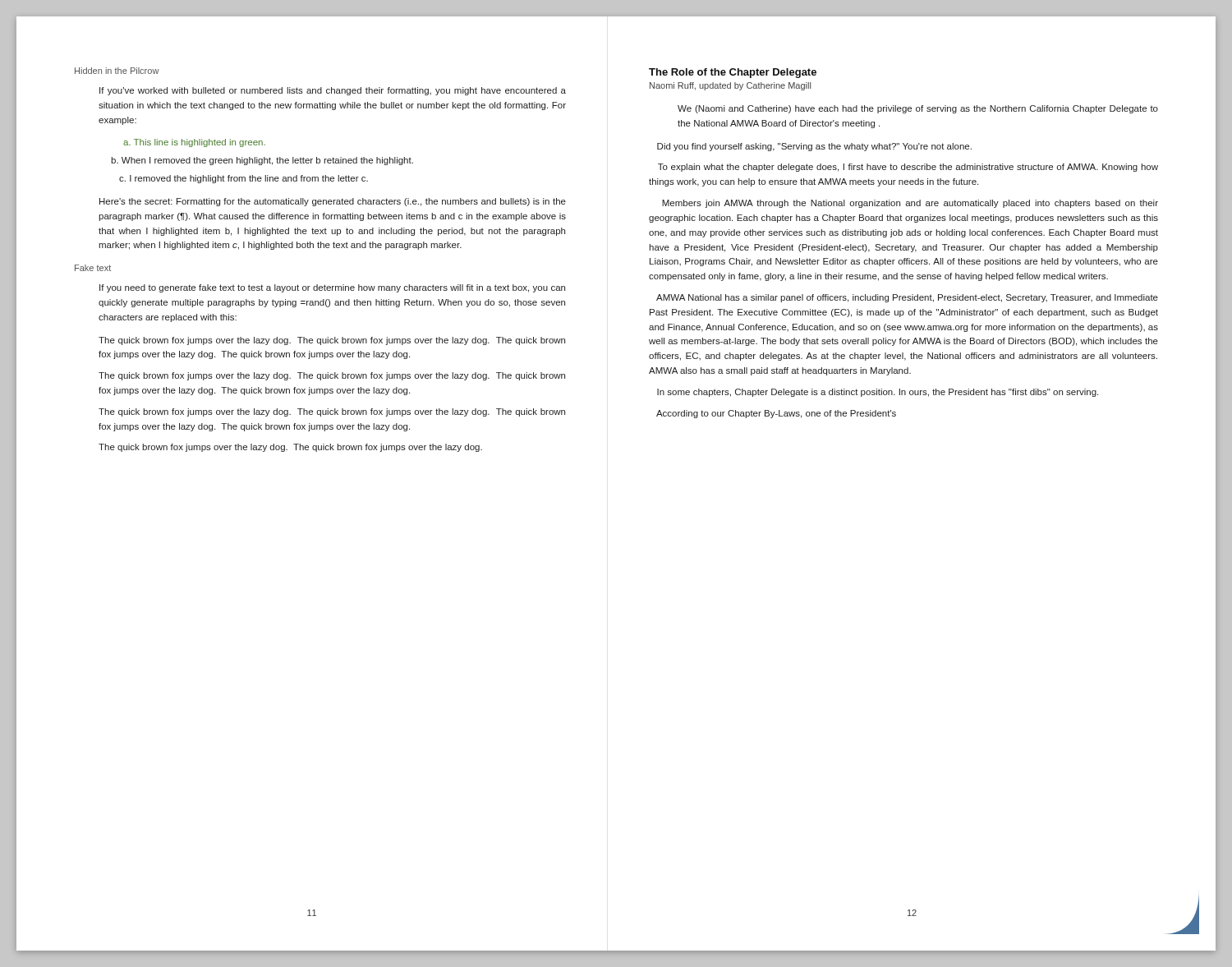
Task: Navigate to the text block starting "c. I removed the highlight from the line"
Action: 244,178
